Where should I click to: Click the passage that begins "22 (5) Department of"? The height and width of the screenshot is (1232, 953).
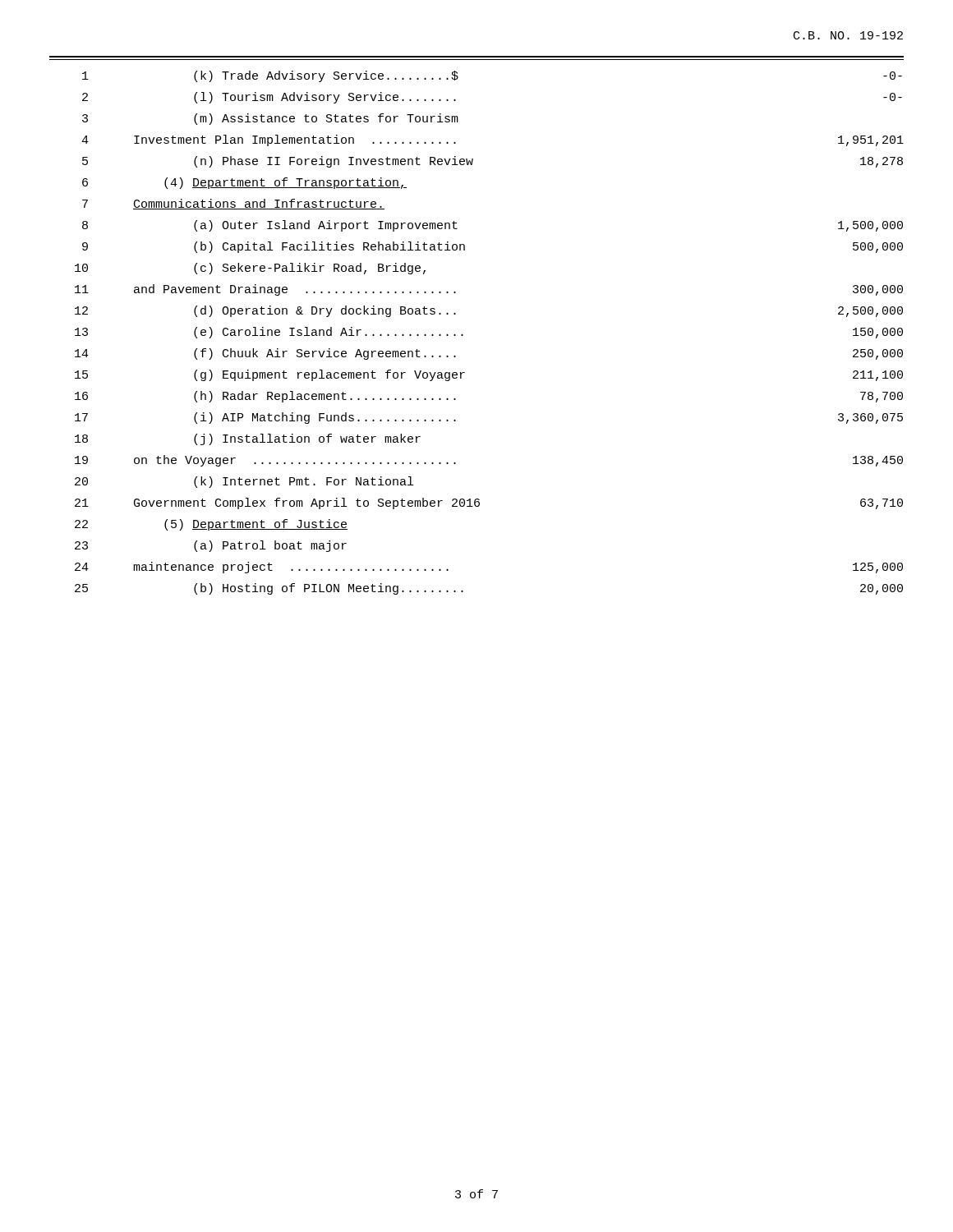211,525
